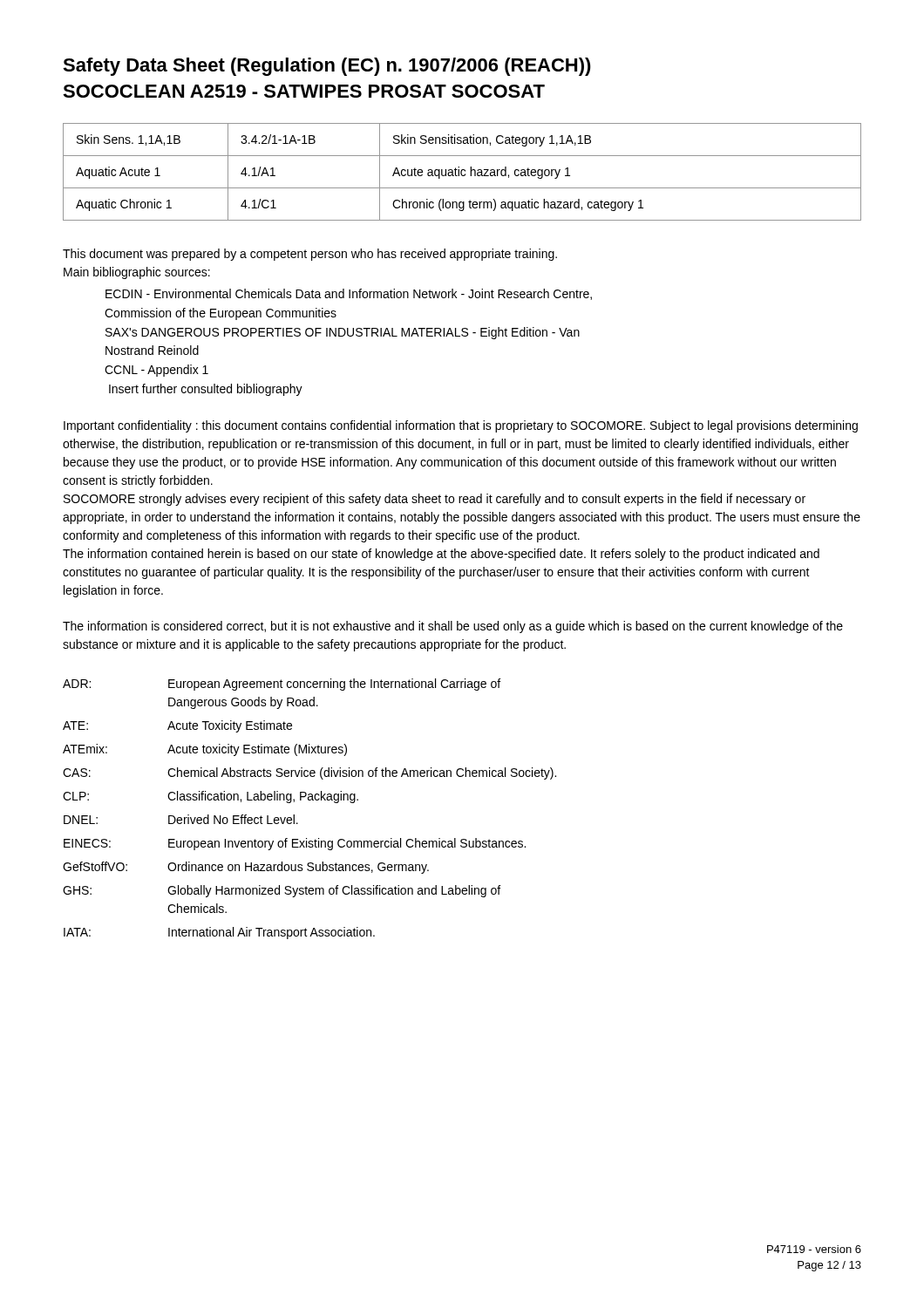Select the block starting "The information is"
The image size is (924, 1308).
click(462, 635)
